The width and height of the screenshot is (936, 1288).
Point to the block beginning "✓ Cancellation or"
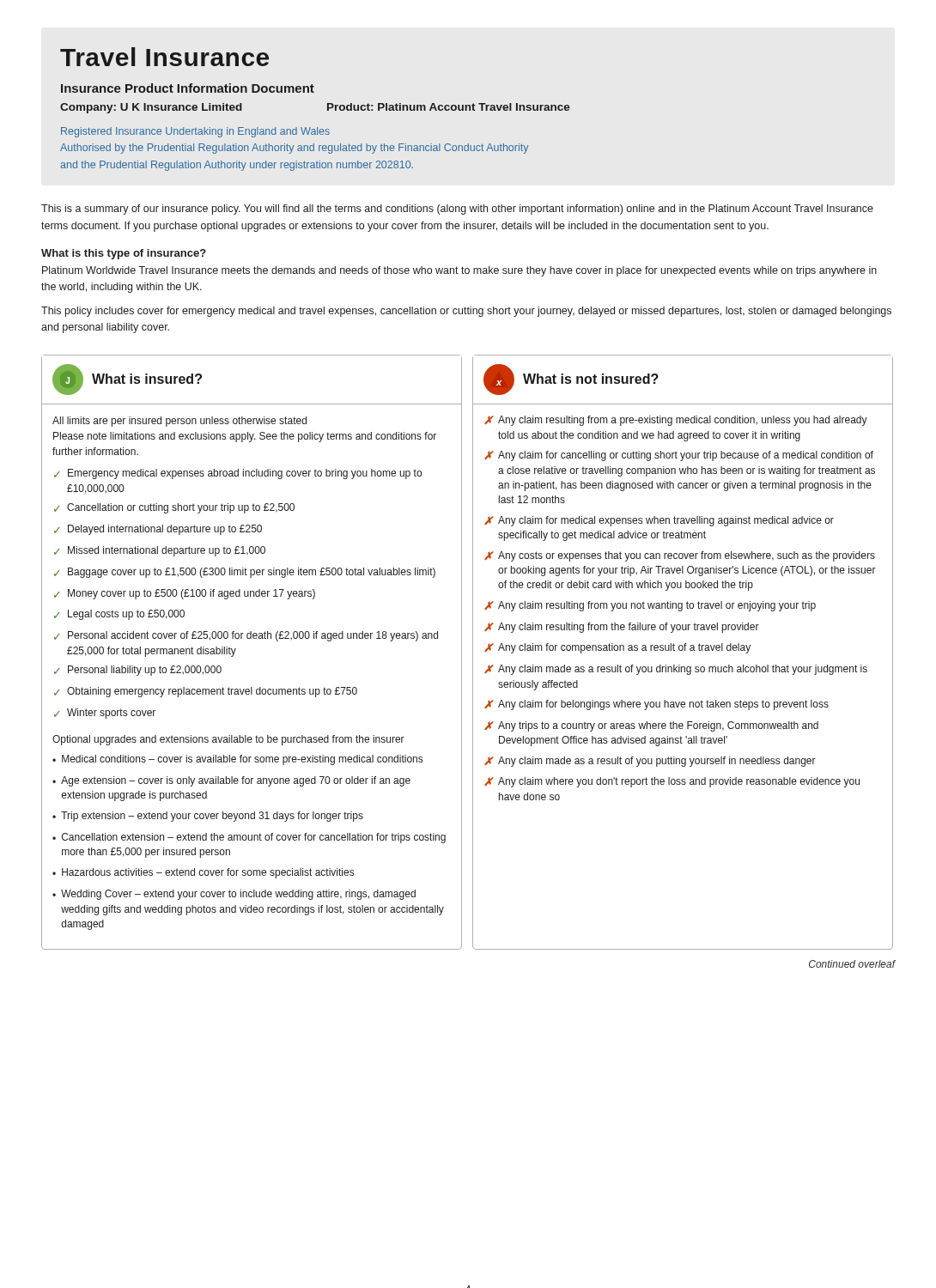click(174, 509)
